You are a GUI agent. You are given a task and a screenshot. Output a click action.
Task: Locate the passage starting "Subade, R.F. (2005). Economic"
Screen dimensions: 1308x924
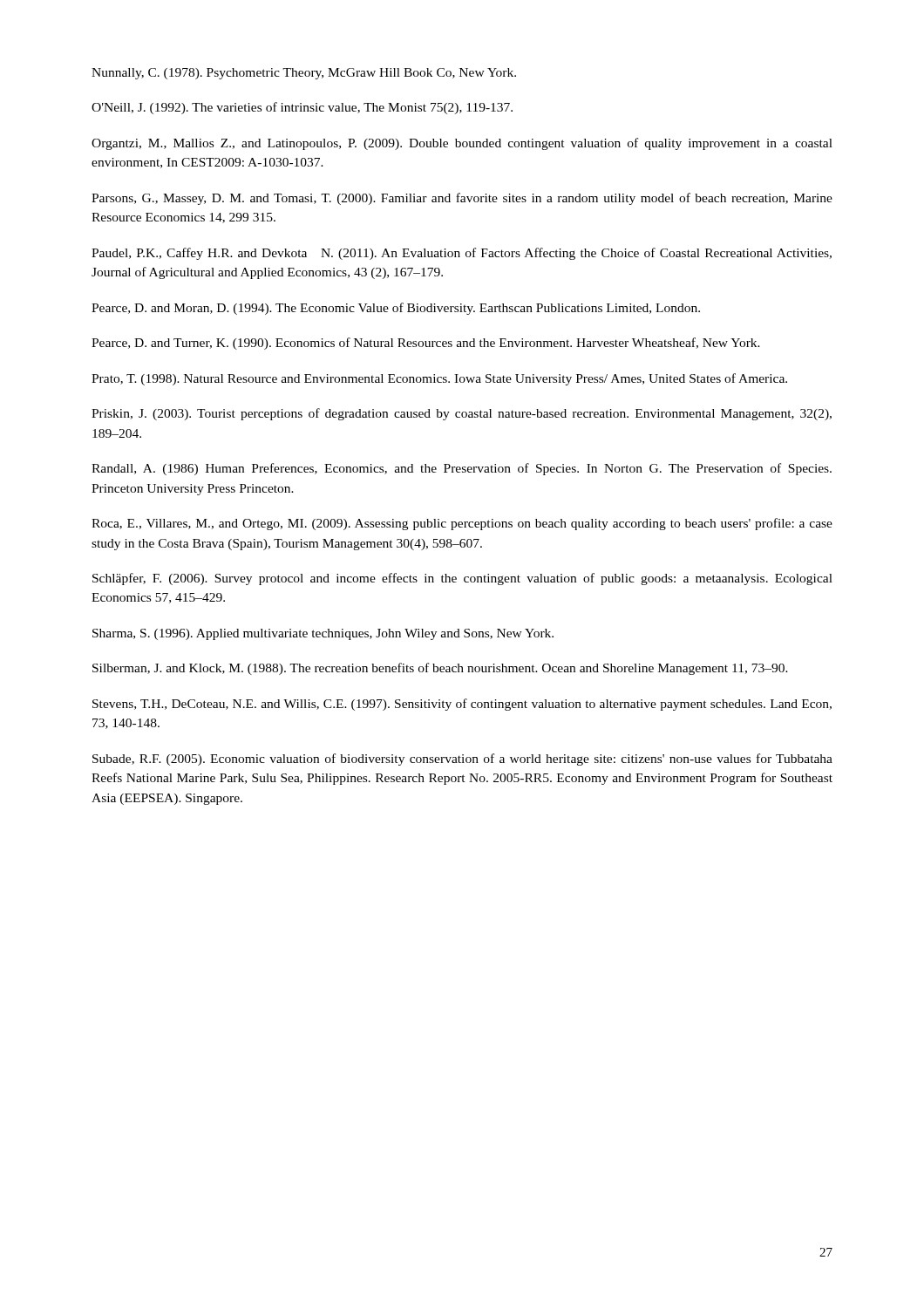[x=462, y=778]
